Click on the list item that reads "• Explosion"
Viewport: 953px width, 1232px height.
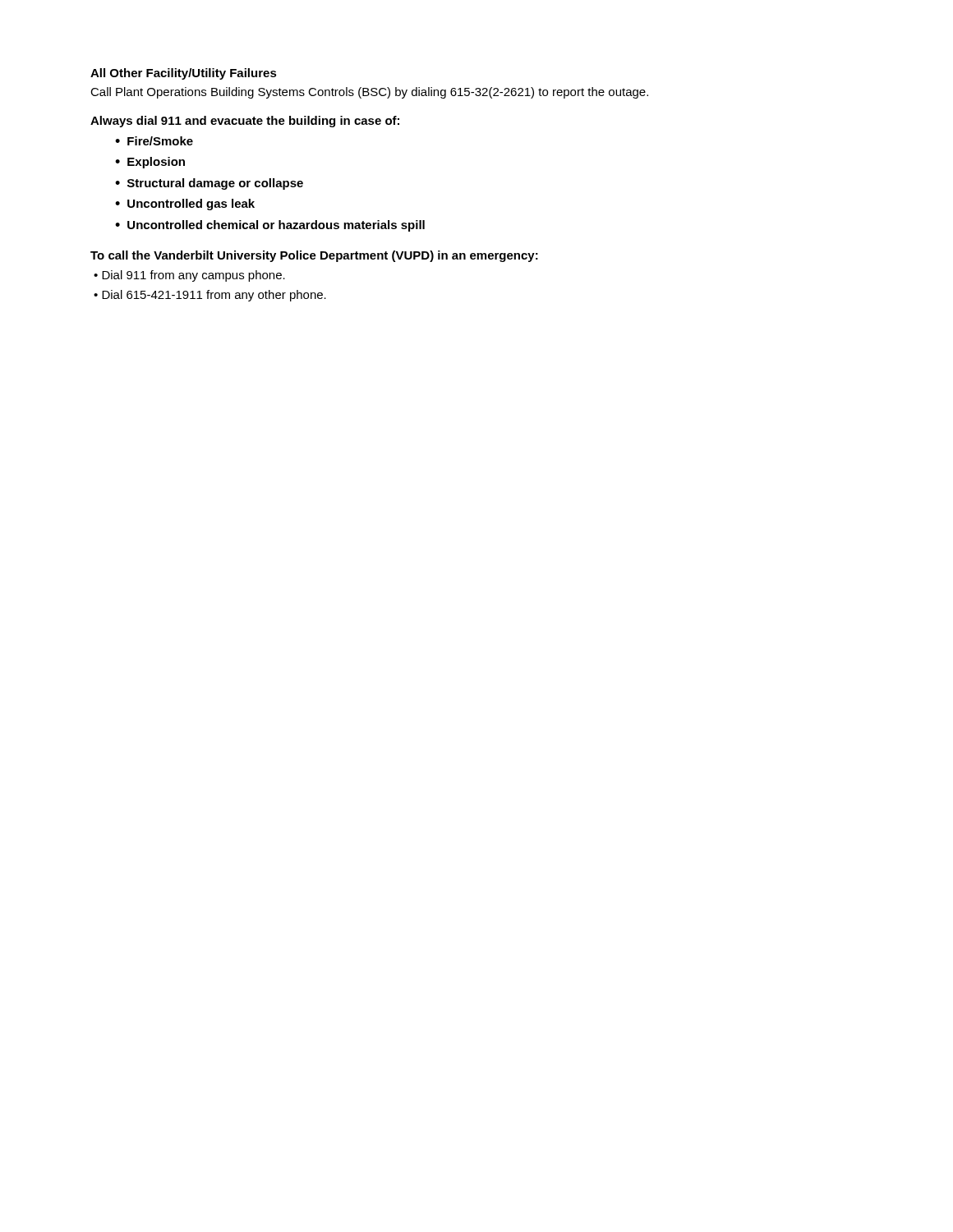pyautogui.click(x=150, y=163)
